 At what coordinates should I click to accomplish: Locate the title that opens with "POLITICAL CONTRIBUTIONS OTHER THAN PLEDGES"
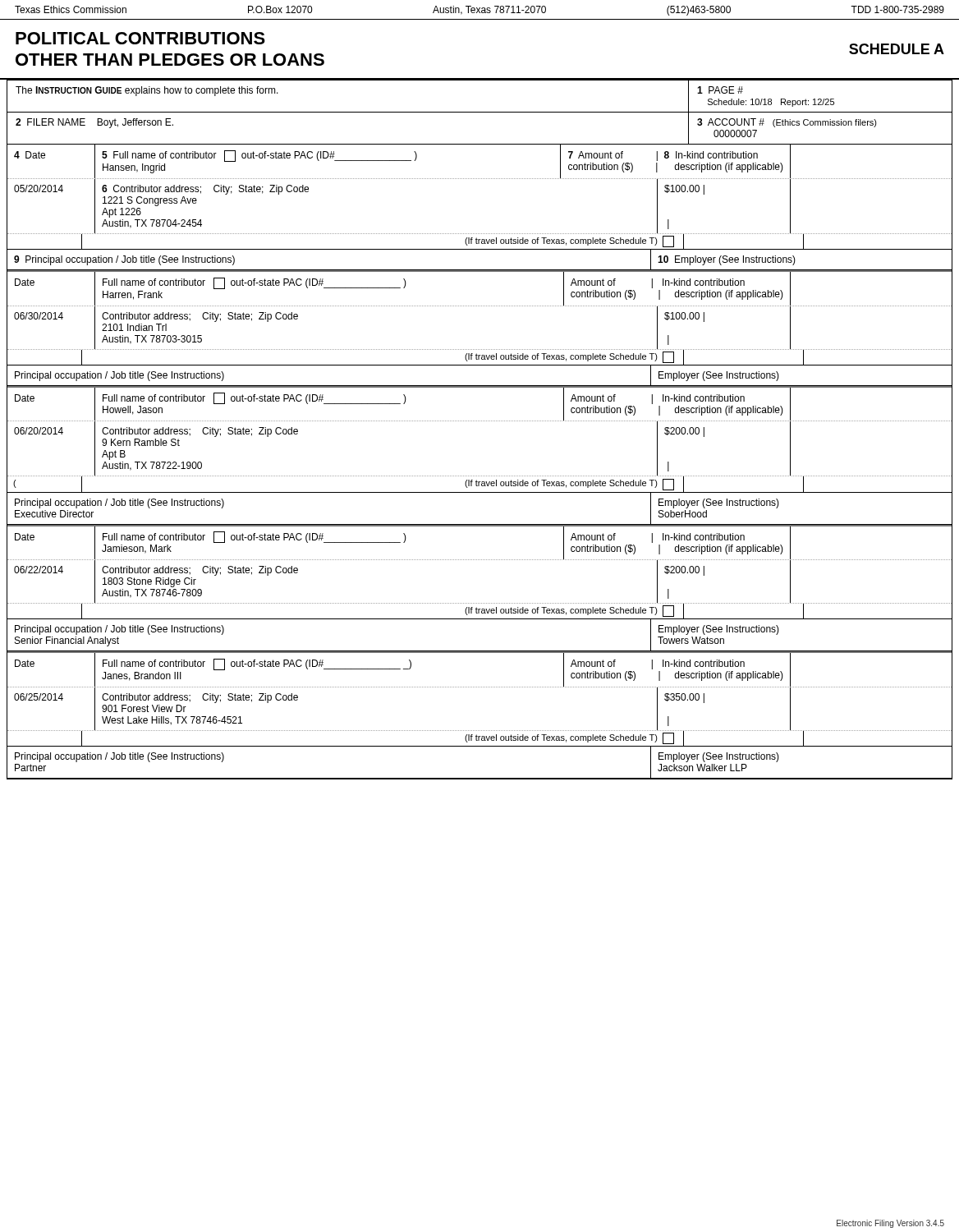click(x=170, y=50)
